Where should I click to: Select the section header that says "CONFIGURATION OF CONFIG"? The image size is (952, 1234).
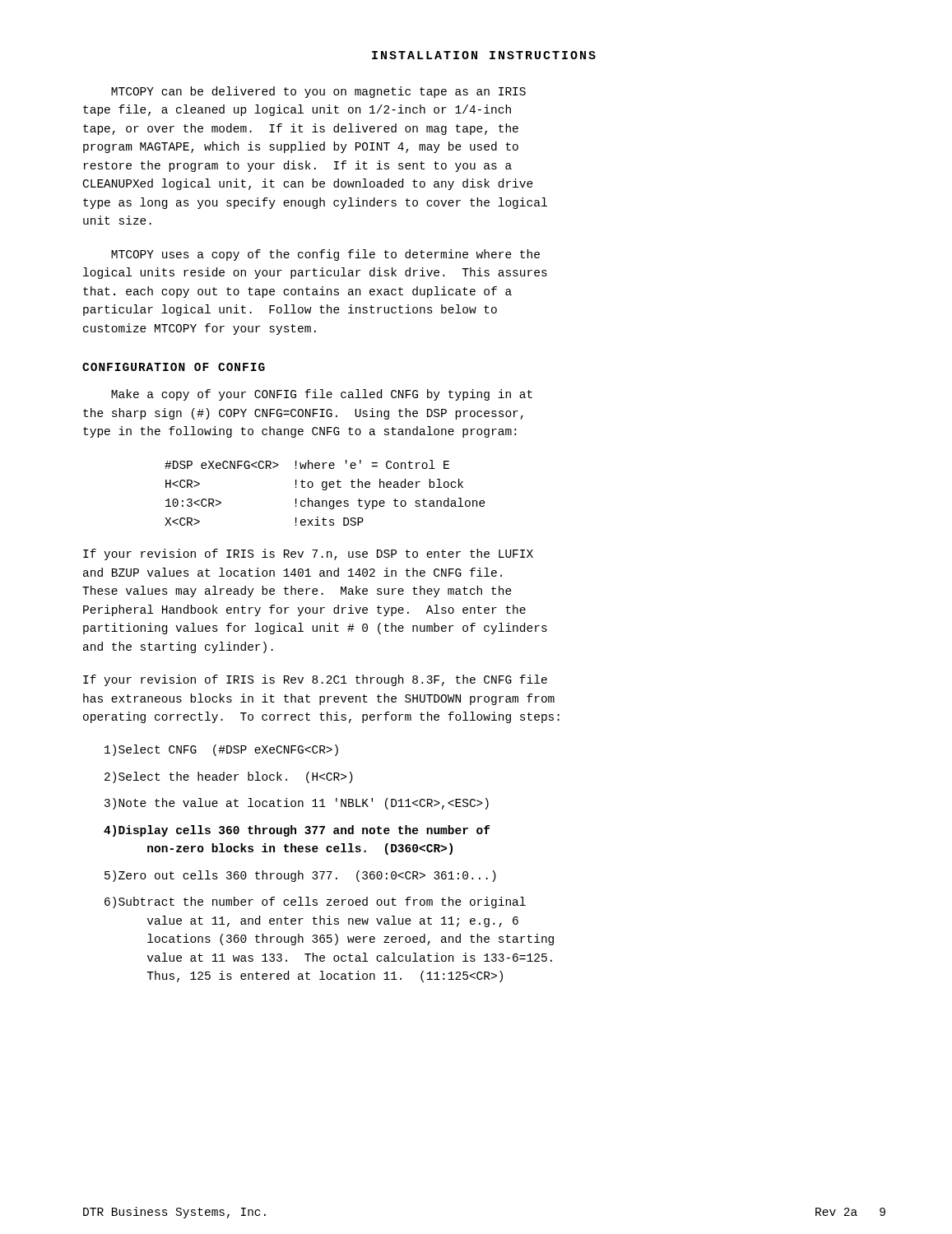(x=174, y=368)
